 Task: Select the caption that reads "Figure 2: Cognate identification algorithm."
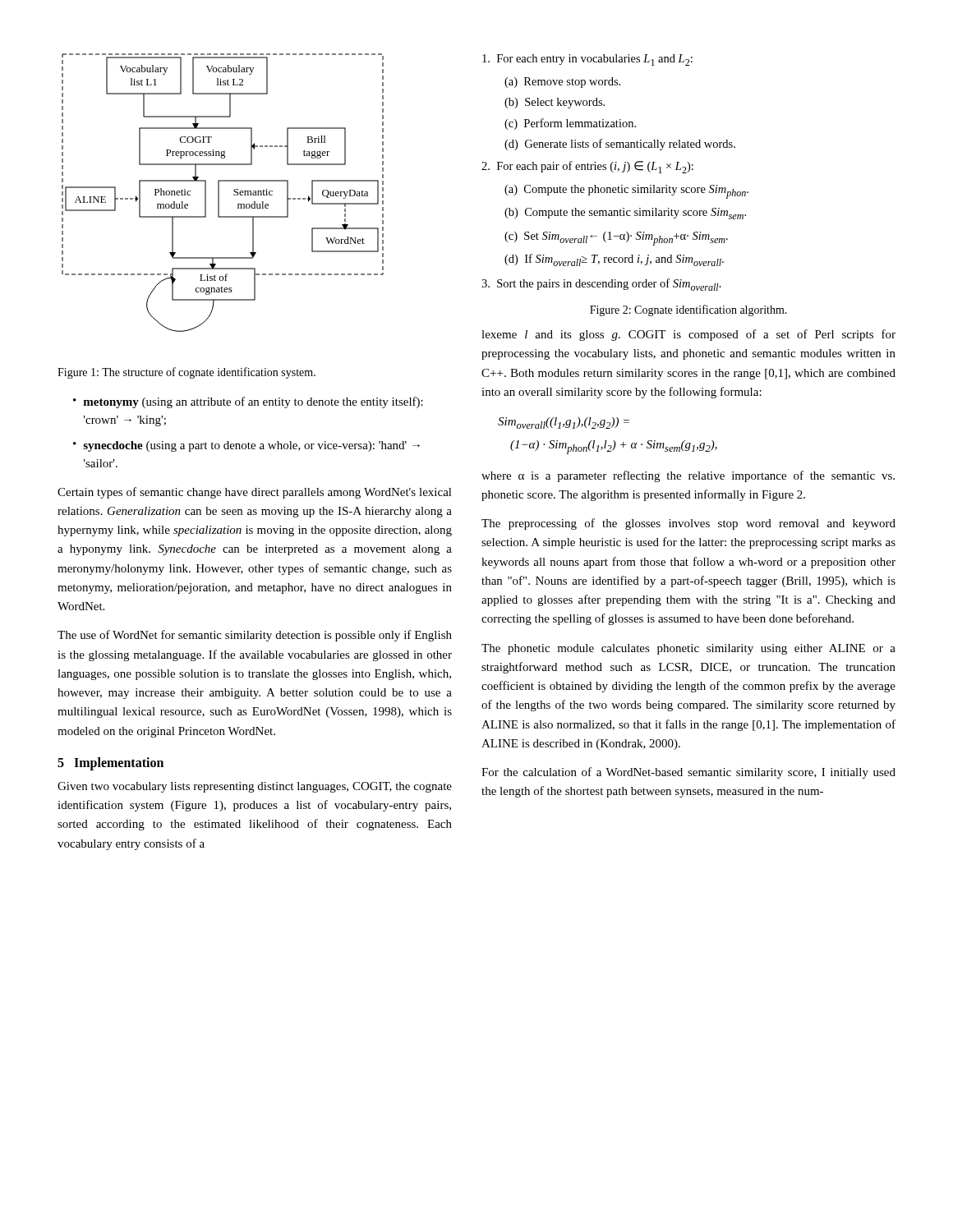688,310
